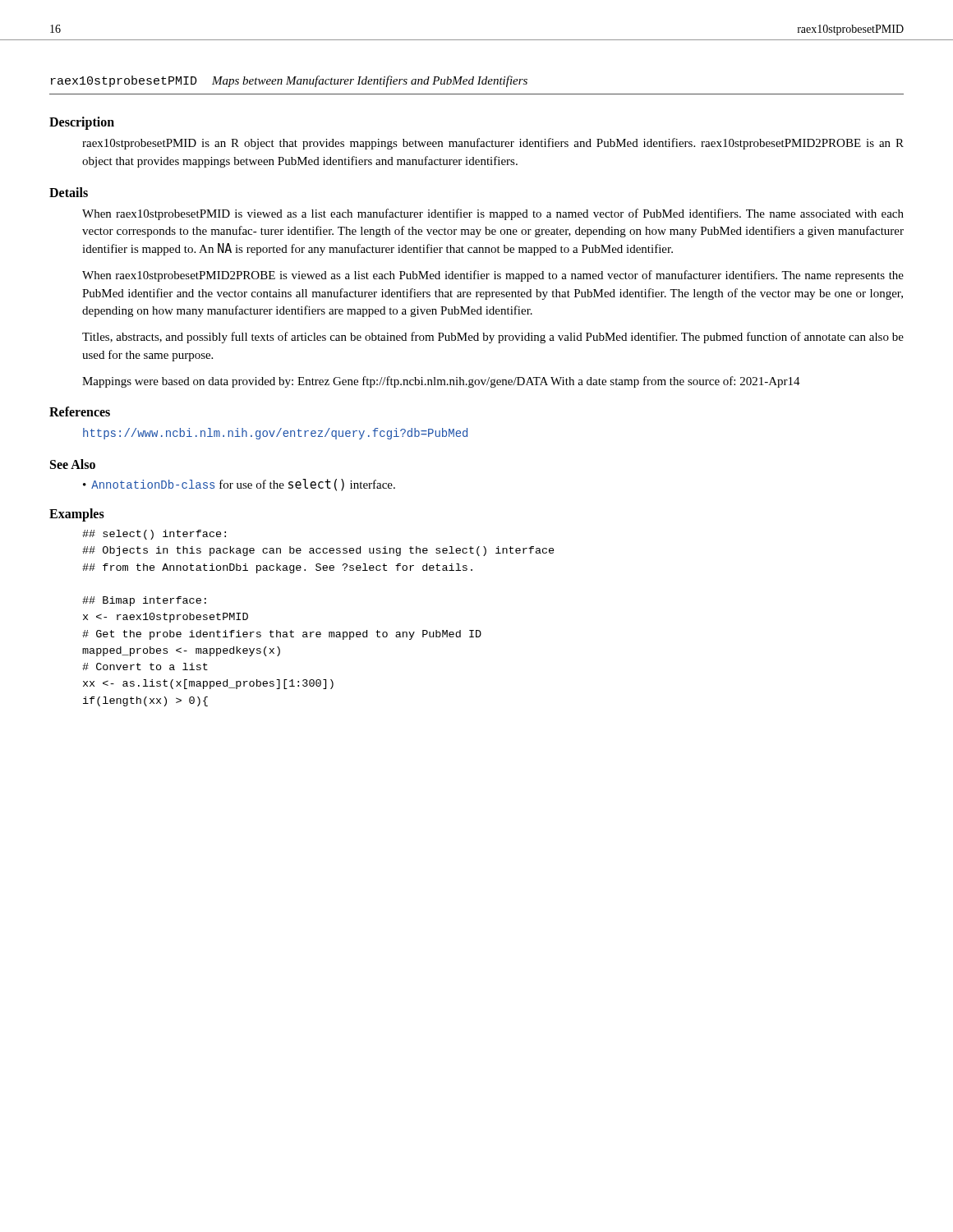Point to the text block starting "raex10stprobesetPMID Maps between"
The width and height of the screenshot is (953, 1232).
pos(289,81)
